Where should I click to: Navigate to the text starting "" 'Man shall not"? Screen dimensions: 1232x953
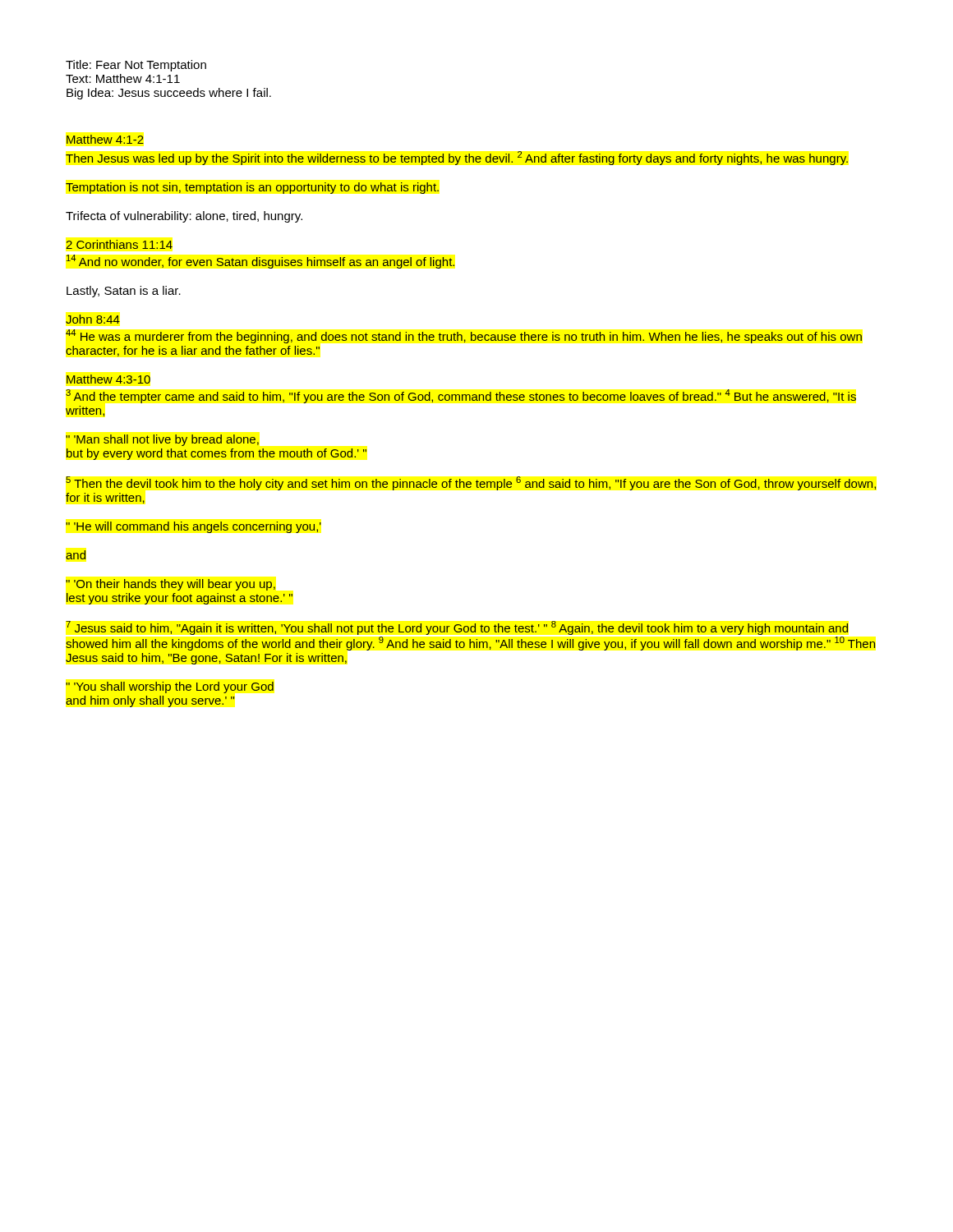click(216, 446)
